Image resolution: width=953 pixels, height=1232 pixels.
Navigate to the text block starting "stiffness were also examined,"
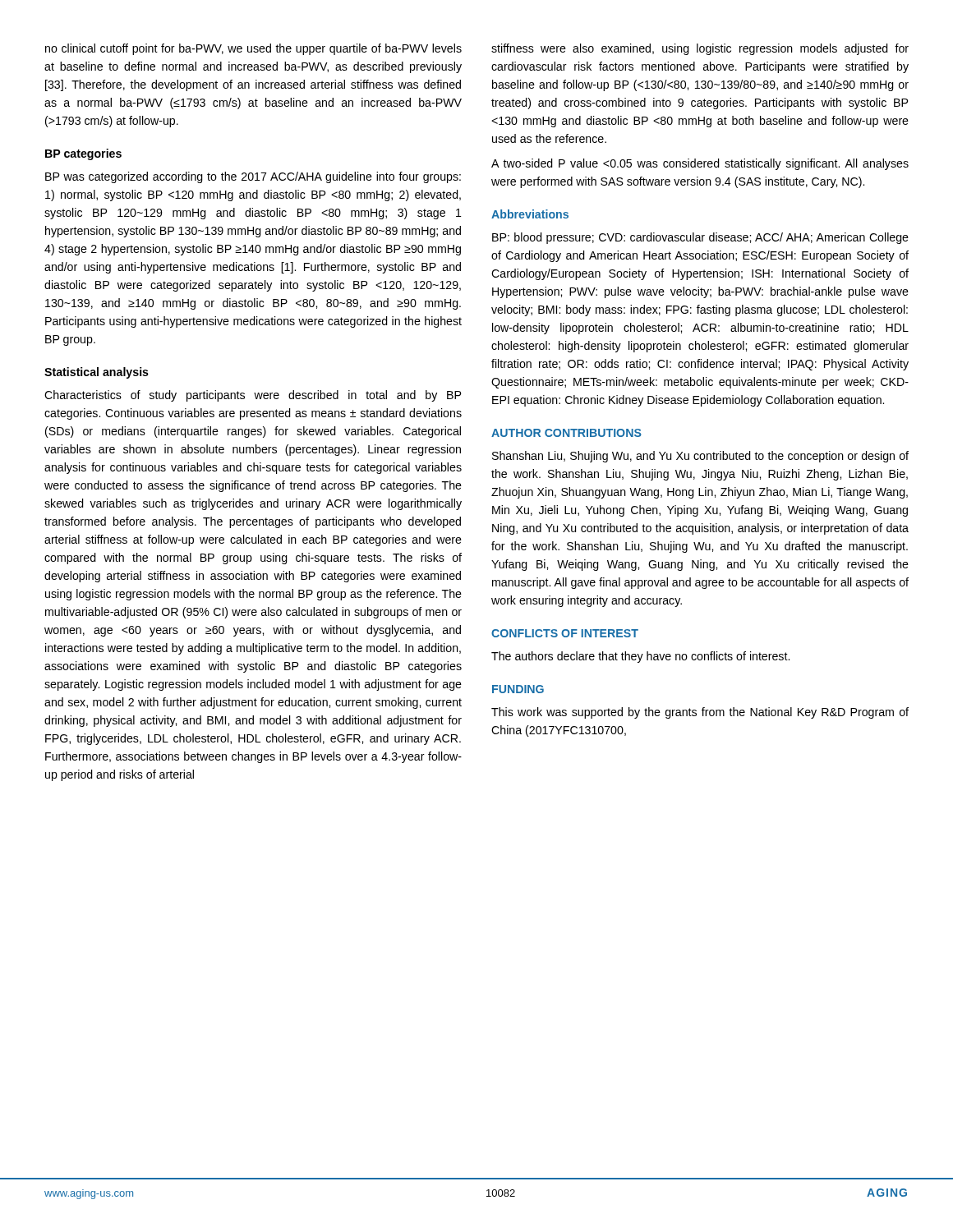[x=700, y=94]
